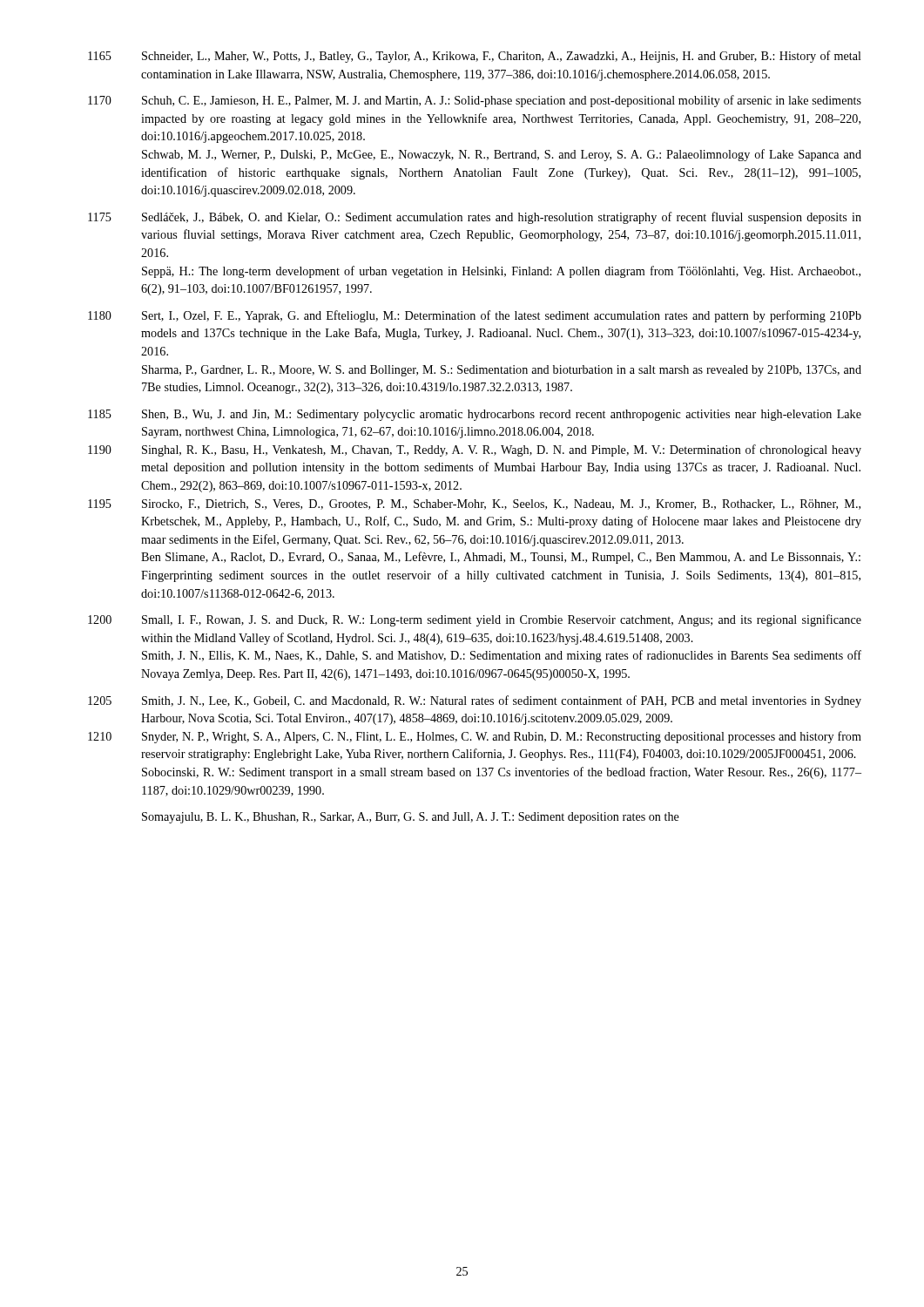Find the block on this page that starts "1175 Sedláček, J., Bábek, O."
This screenshot has height=1307, width=924.
click(474, 235)
